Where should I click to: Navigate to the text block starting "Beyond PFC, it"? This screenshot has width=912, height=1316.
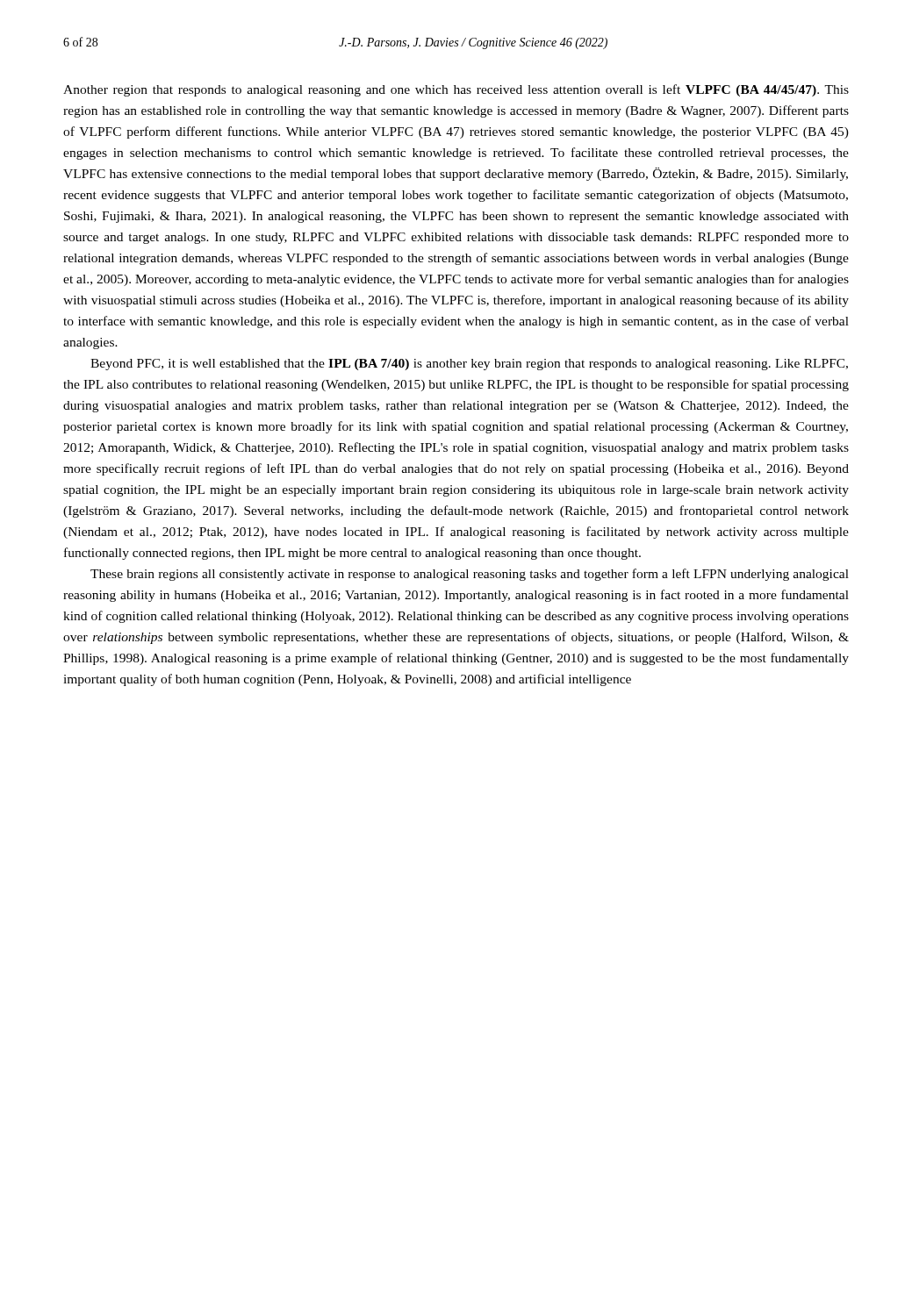click(456, 458)
